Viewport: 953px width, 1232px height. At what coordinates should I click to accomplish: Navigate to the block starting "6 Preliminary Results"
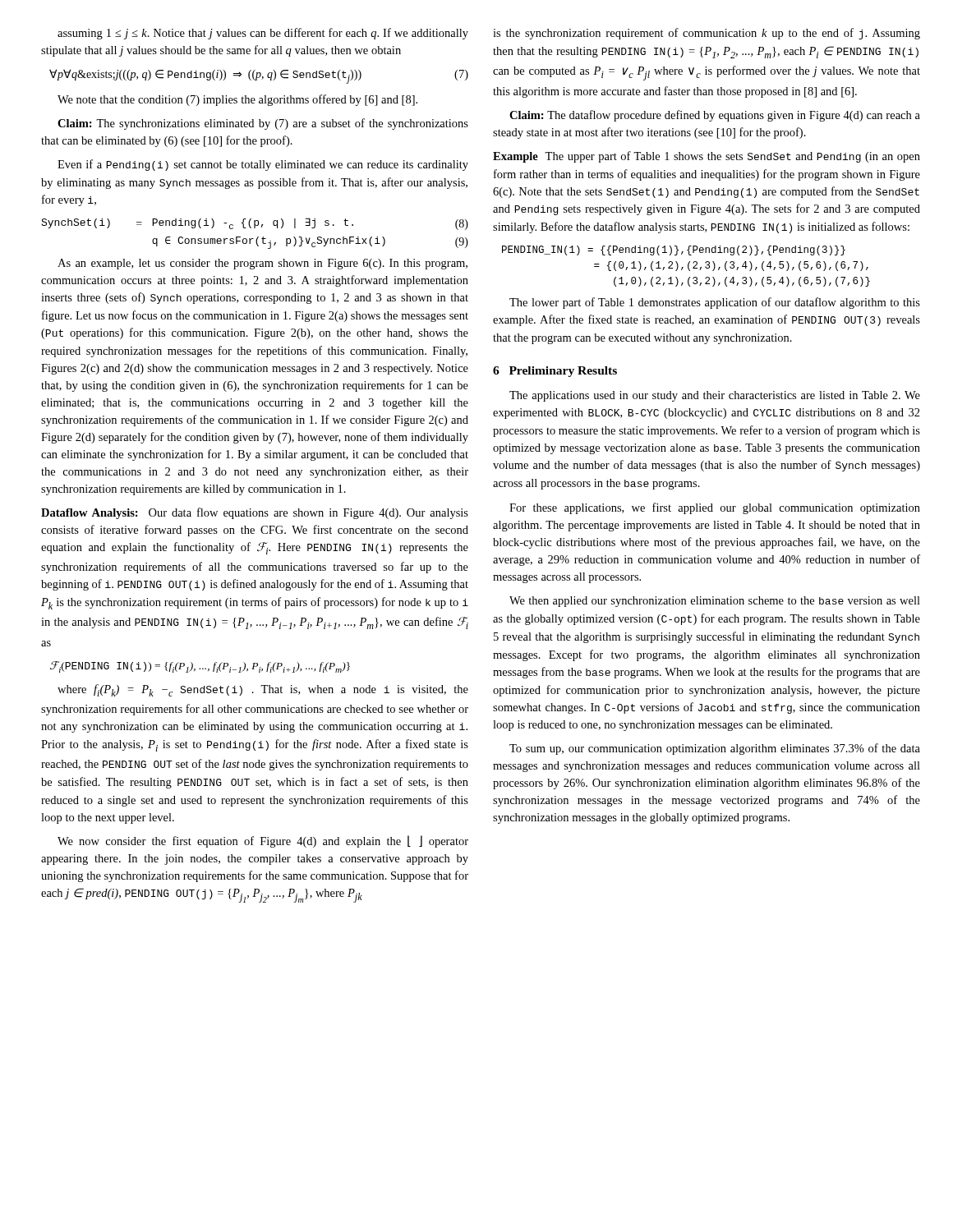[555, 372]
